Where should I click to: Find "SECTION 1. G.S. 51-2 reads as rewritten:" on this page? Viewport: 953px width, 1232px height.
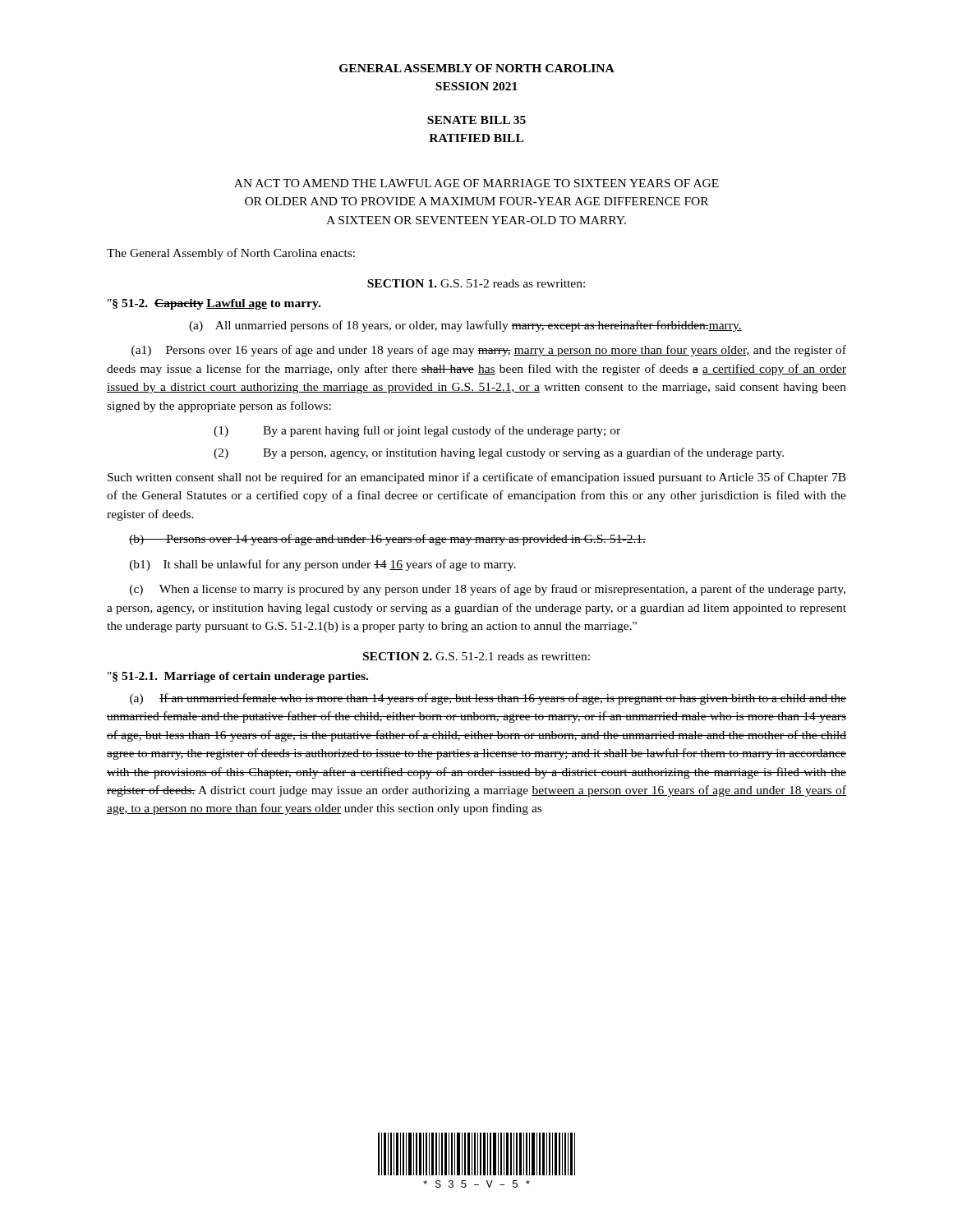476,283
